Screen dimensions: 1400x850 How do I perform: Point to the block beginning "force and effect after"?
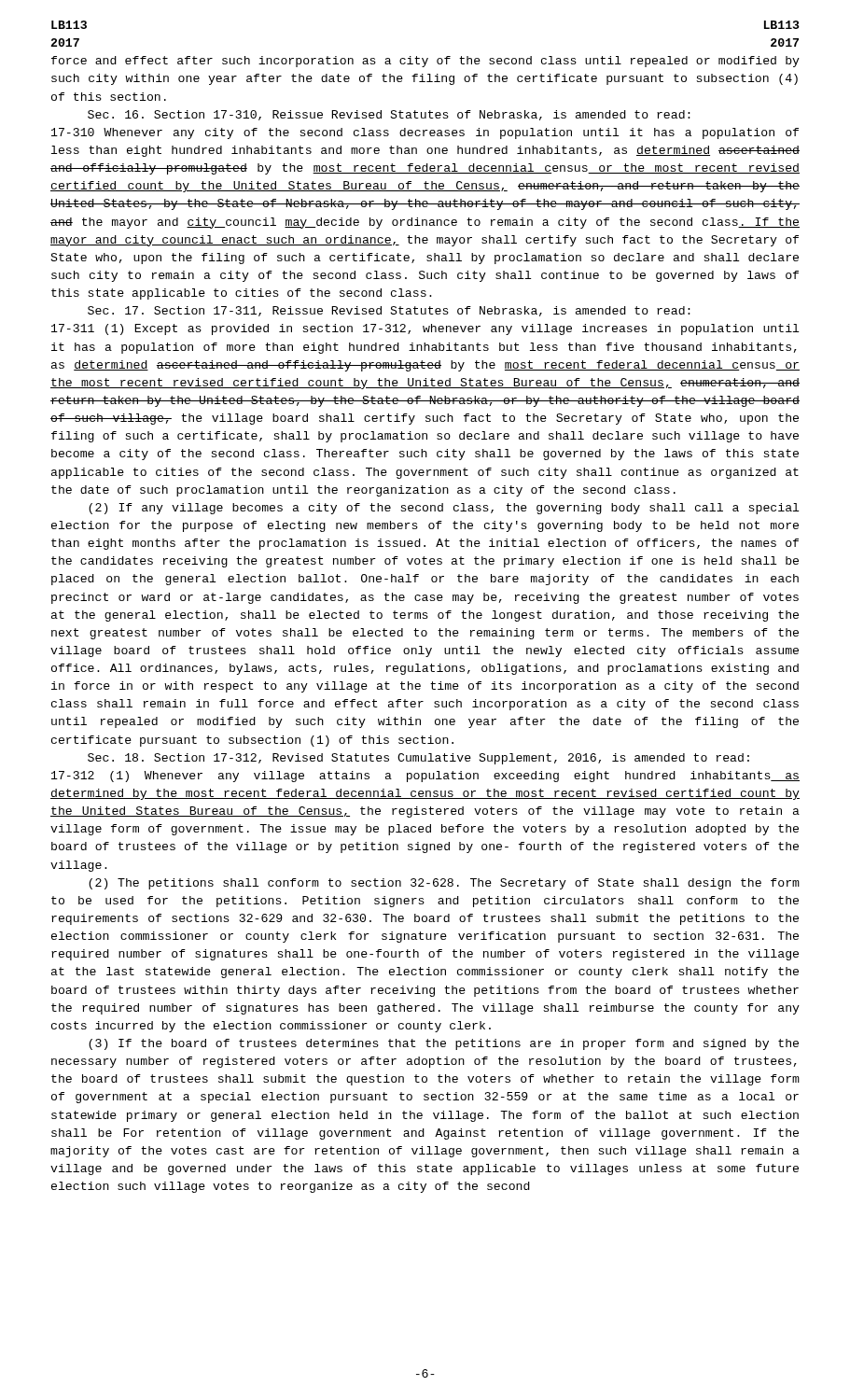click(x=425, y=79)
